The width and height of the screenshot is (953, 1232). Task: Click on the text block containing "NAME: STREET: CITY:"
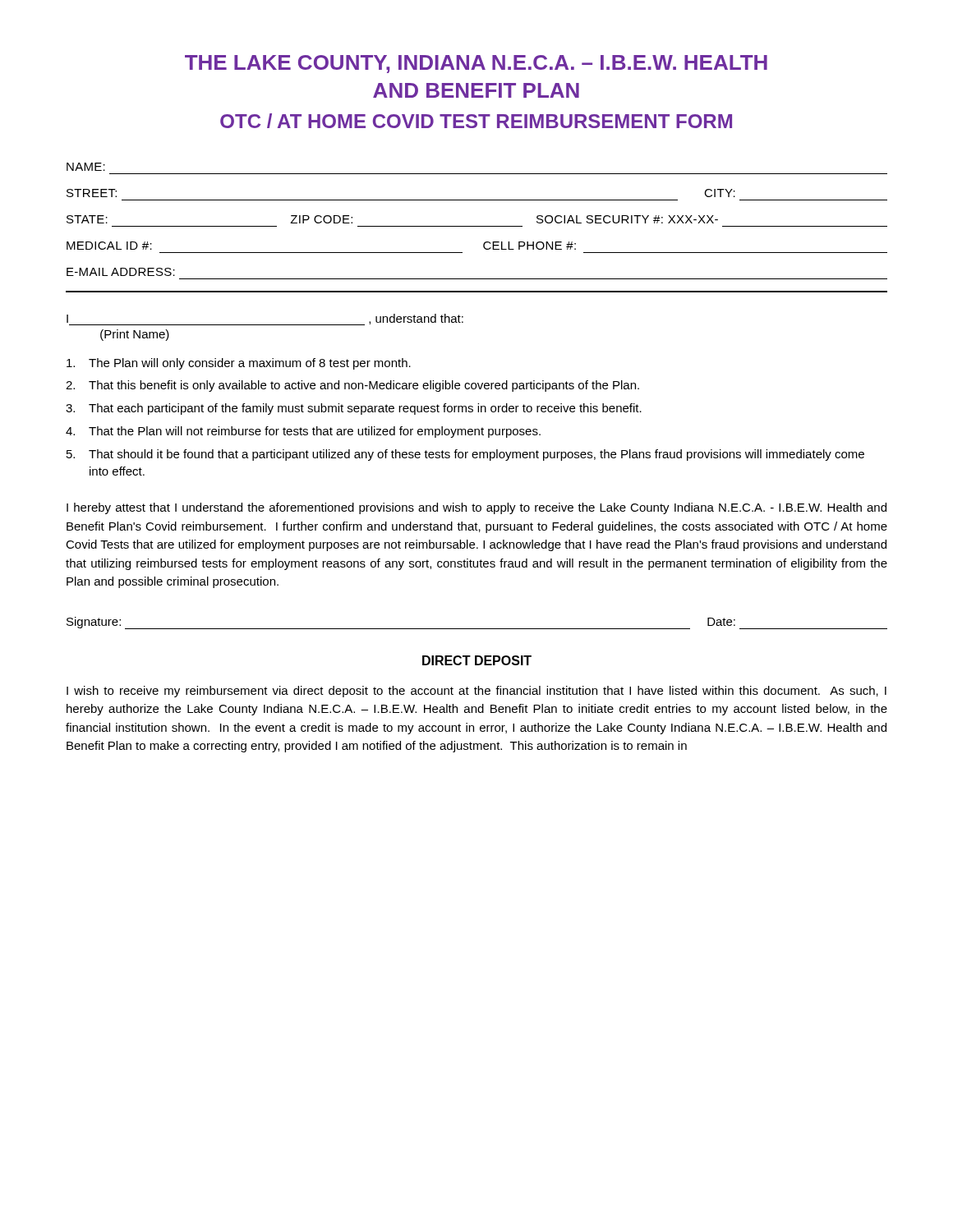pos(476,219)
